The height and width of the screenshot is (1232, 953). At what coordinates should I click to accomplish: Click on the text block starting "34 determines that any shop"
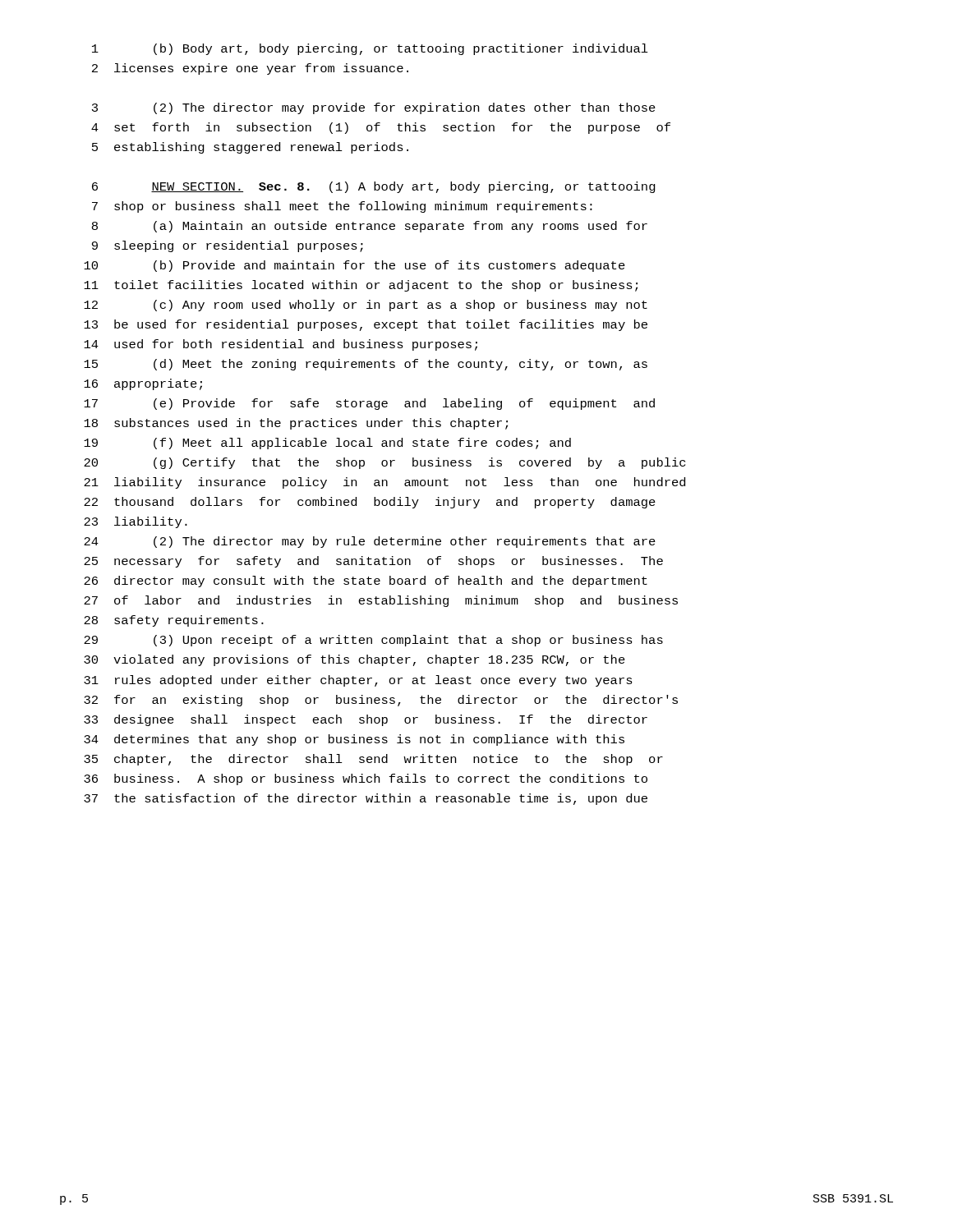point(476,740)
